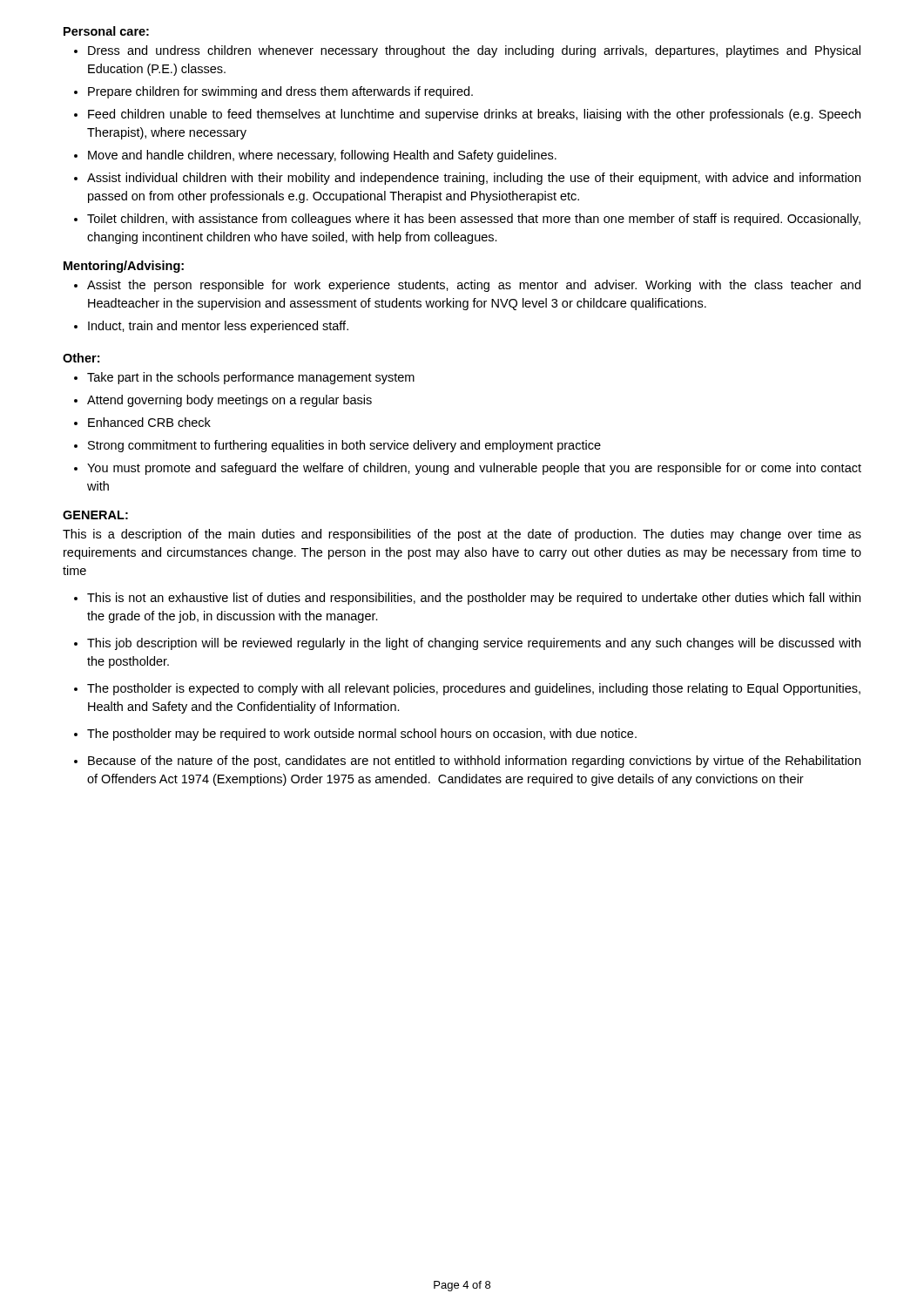Image resolution: width=924 pixels, height=1307 pixels.
Task: Select the text block with the text "This is a description of"
Action: (462, 553)
